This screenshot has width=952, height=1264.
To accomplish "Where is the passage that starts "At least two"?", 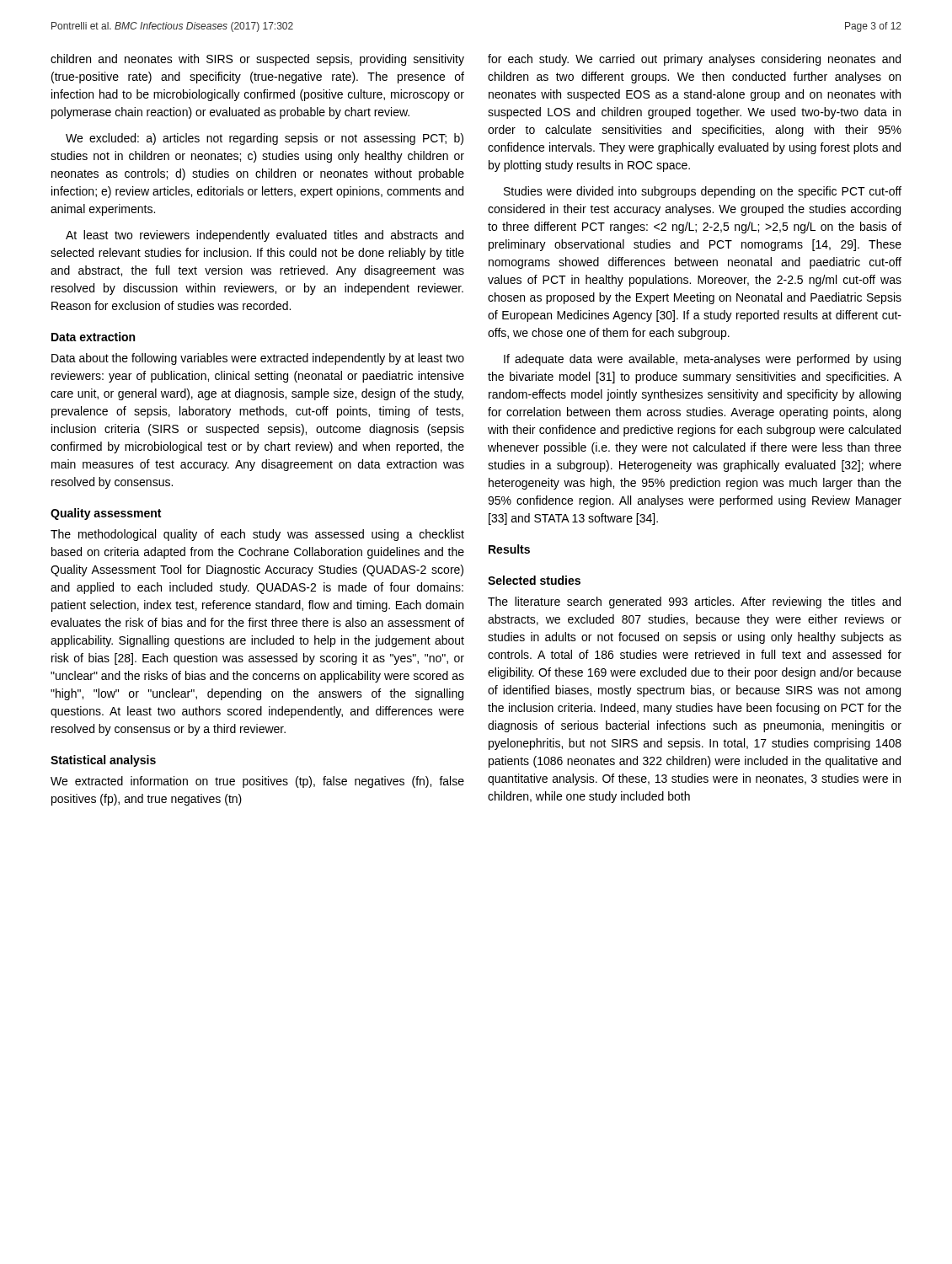I will coord(257,271).
